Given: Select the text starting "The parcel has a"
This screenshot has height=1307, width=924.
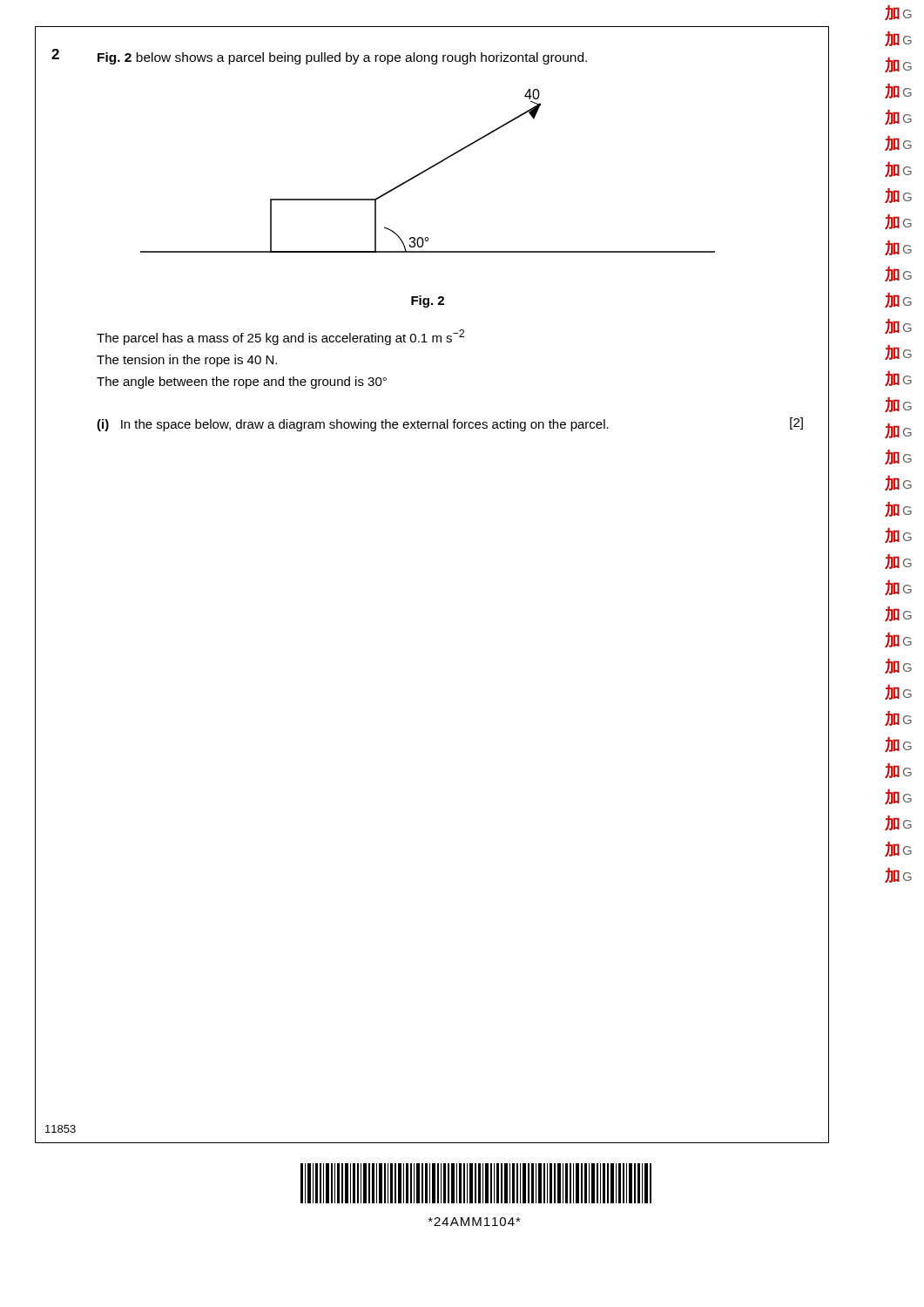Looking at the screenshot, I should pyautogui.click(x=281, y=358).
